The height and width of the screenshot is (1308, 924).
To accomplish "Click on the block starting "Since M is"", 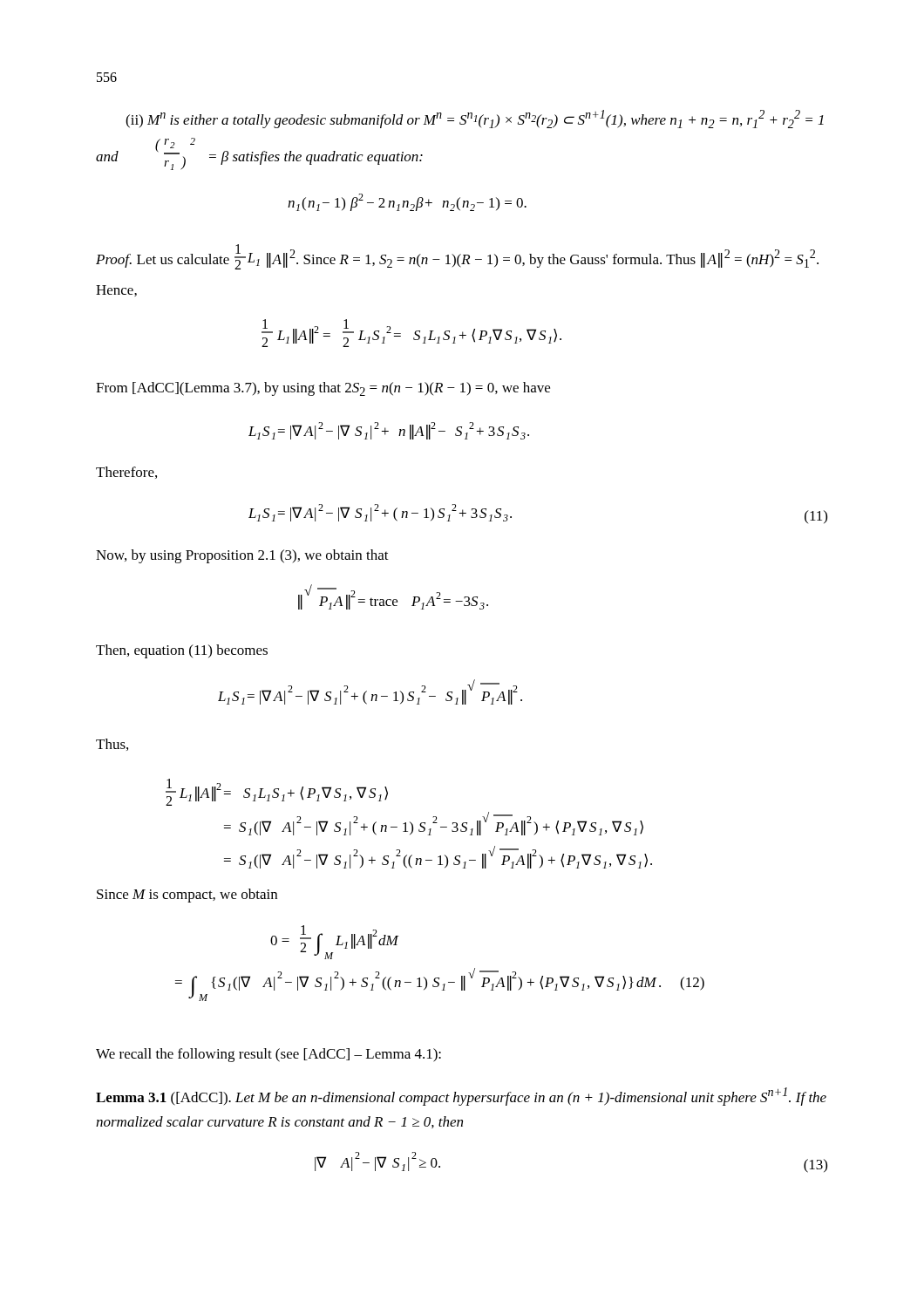I will (x=187, y=894).
